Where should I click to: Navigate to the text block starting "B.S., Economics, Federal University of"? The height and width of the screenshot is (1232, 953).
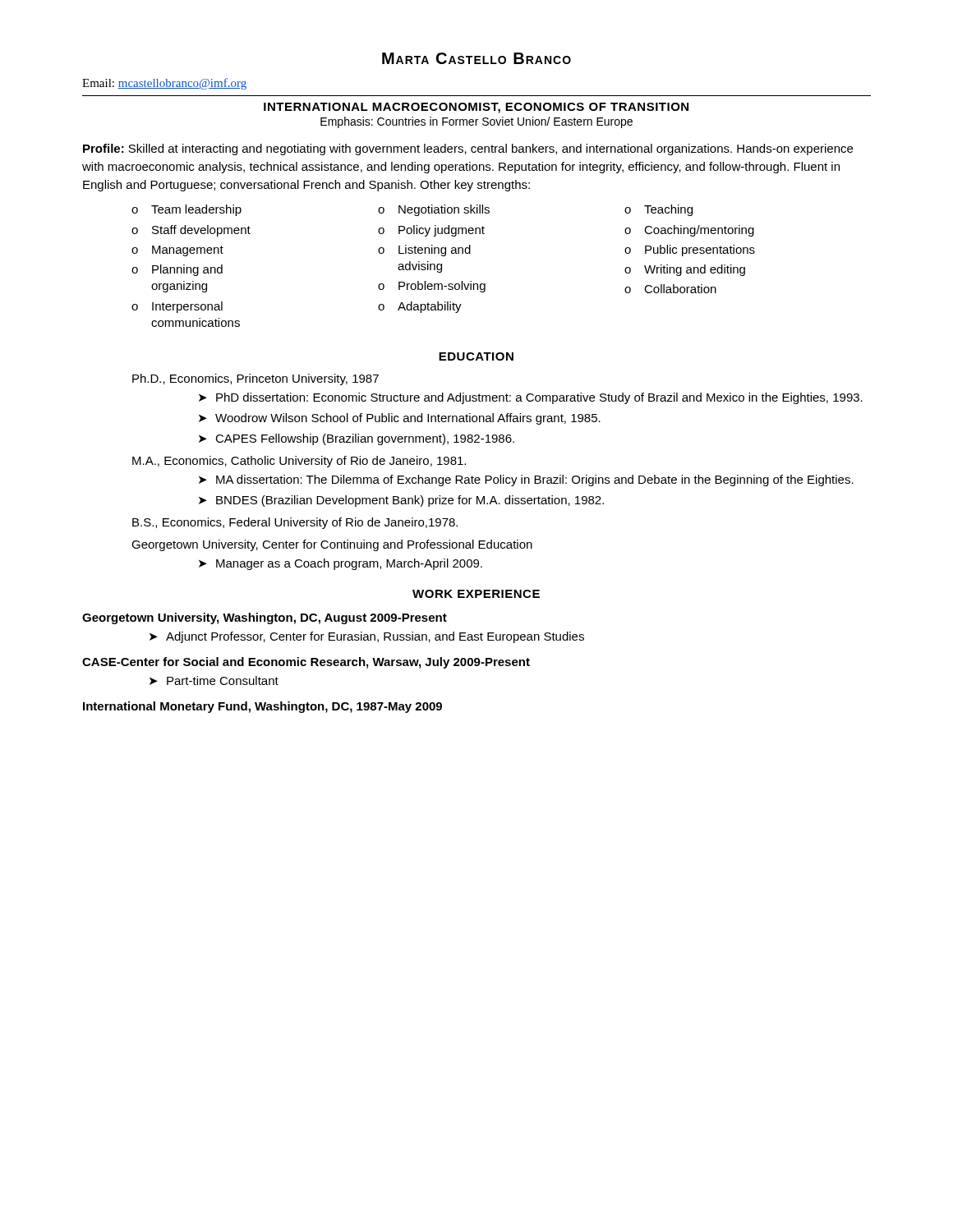tap(295, 522)
